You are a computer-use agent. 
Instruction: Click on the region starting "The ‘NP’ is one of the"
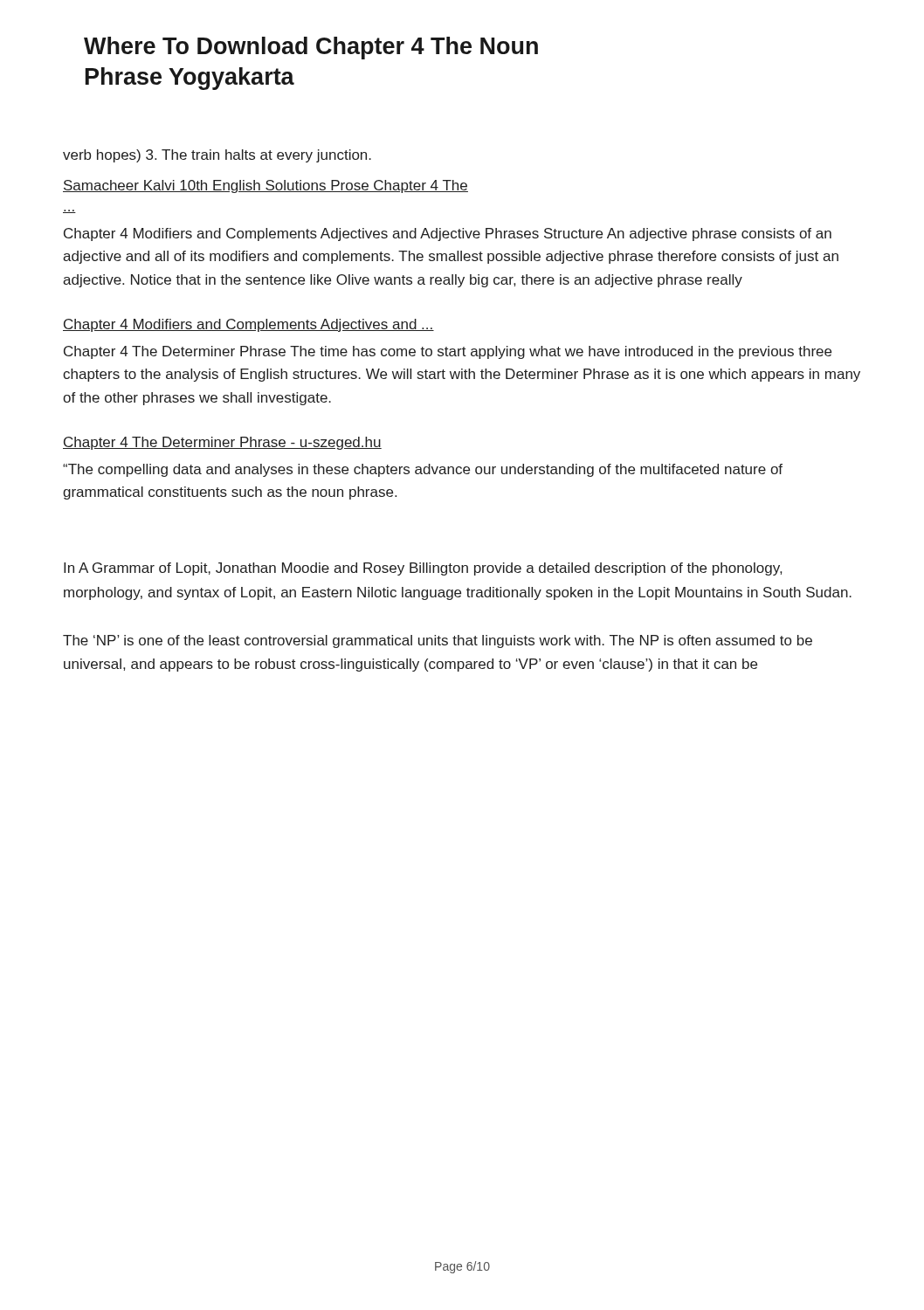(x=438, y=652)
